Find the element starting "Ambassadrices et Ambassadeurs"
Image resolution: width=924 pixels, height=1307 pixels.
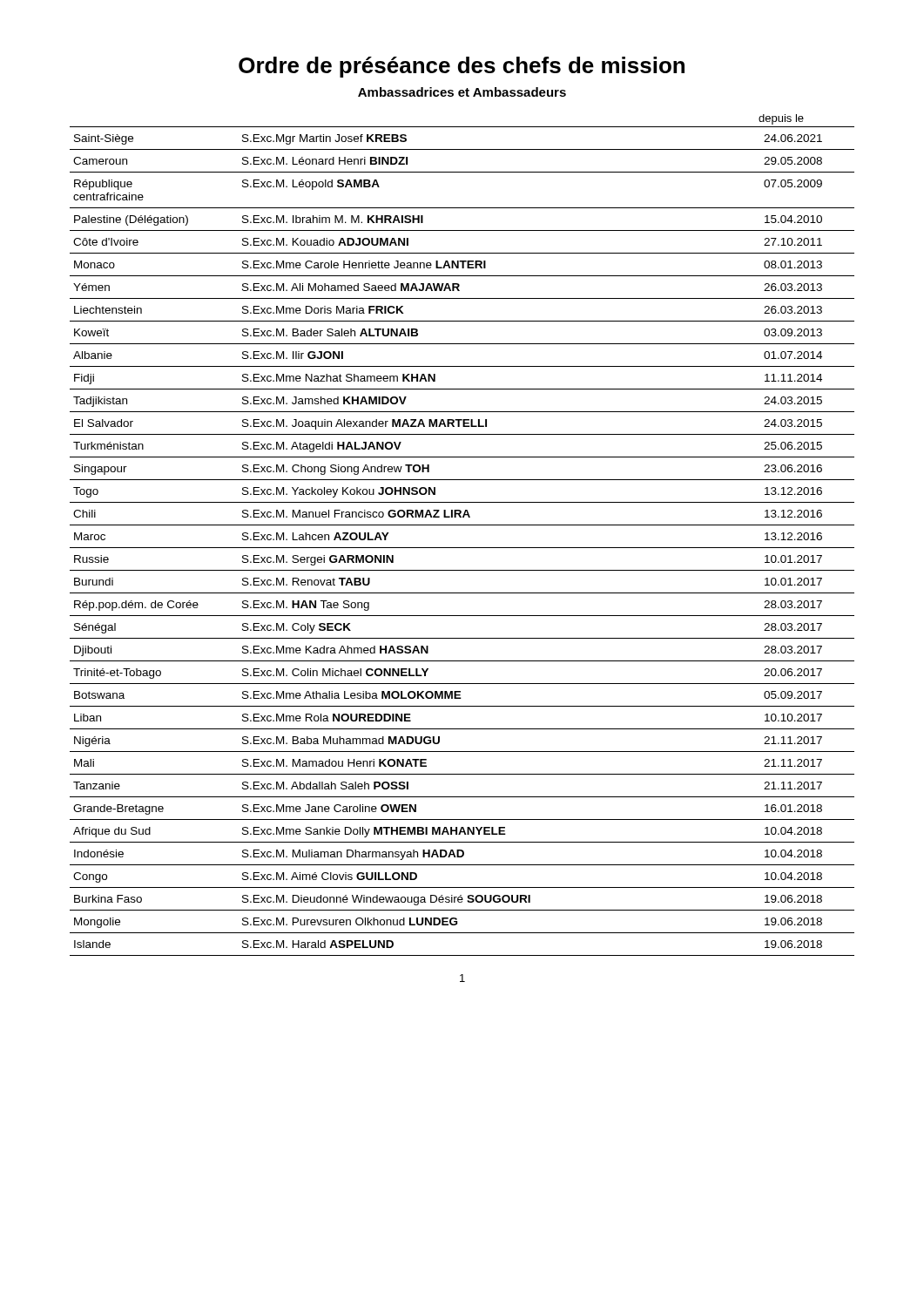click(x=462, y=92)
